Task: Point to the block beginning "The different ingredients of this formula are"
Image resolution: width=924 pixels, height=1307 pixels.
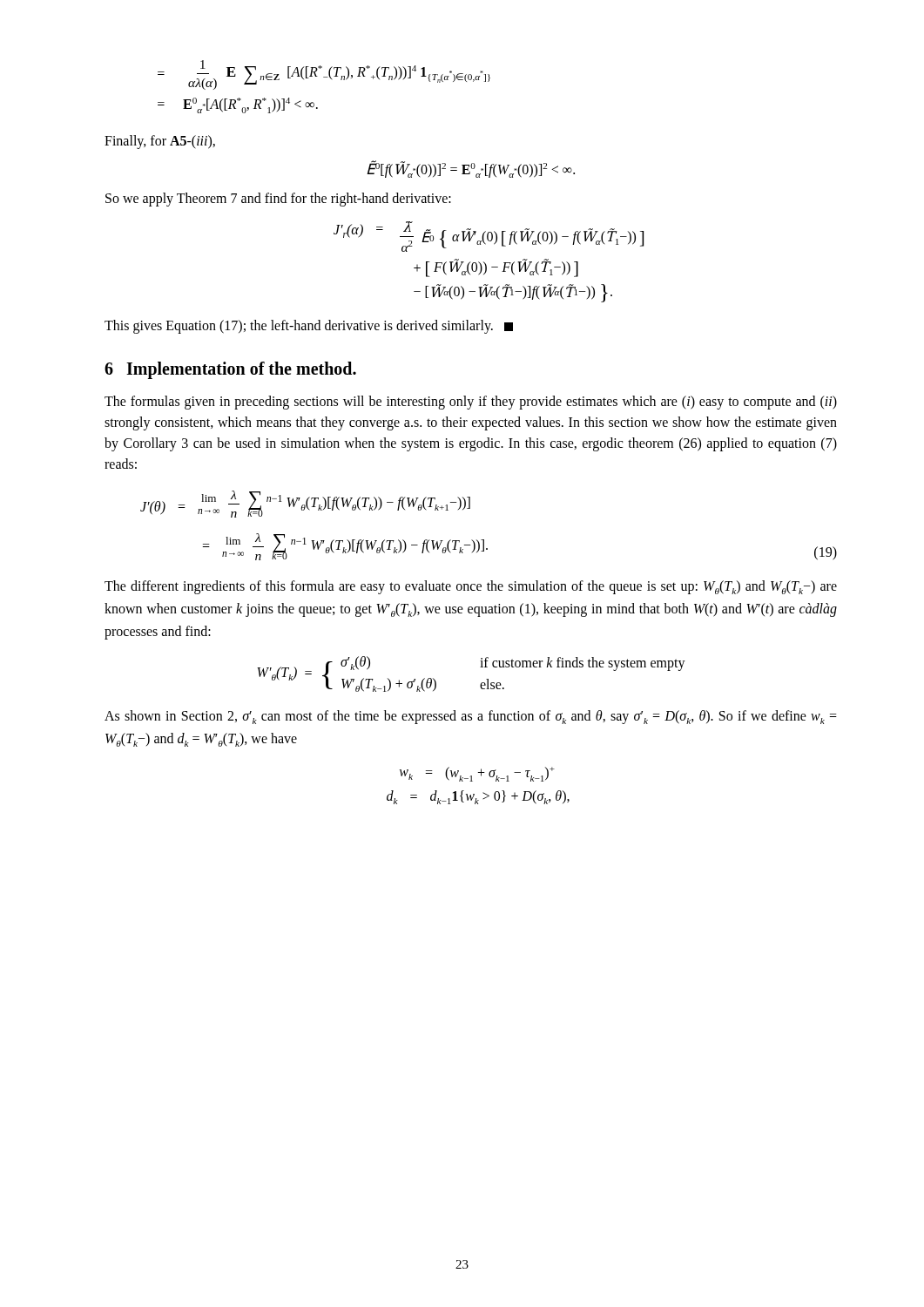Action: pos(471,609)
